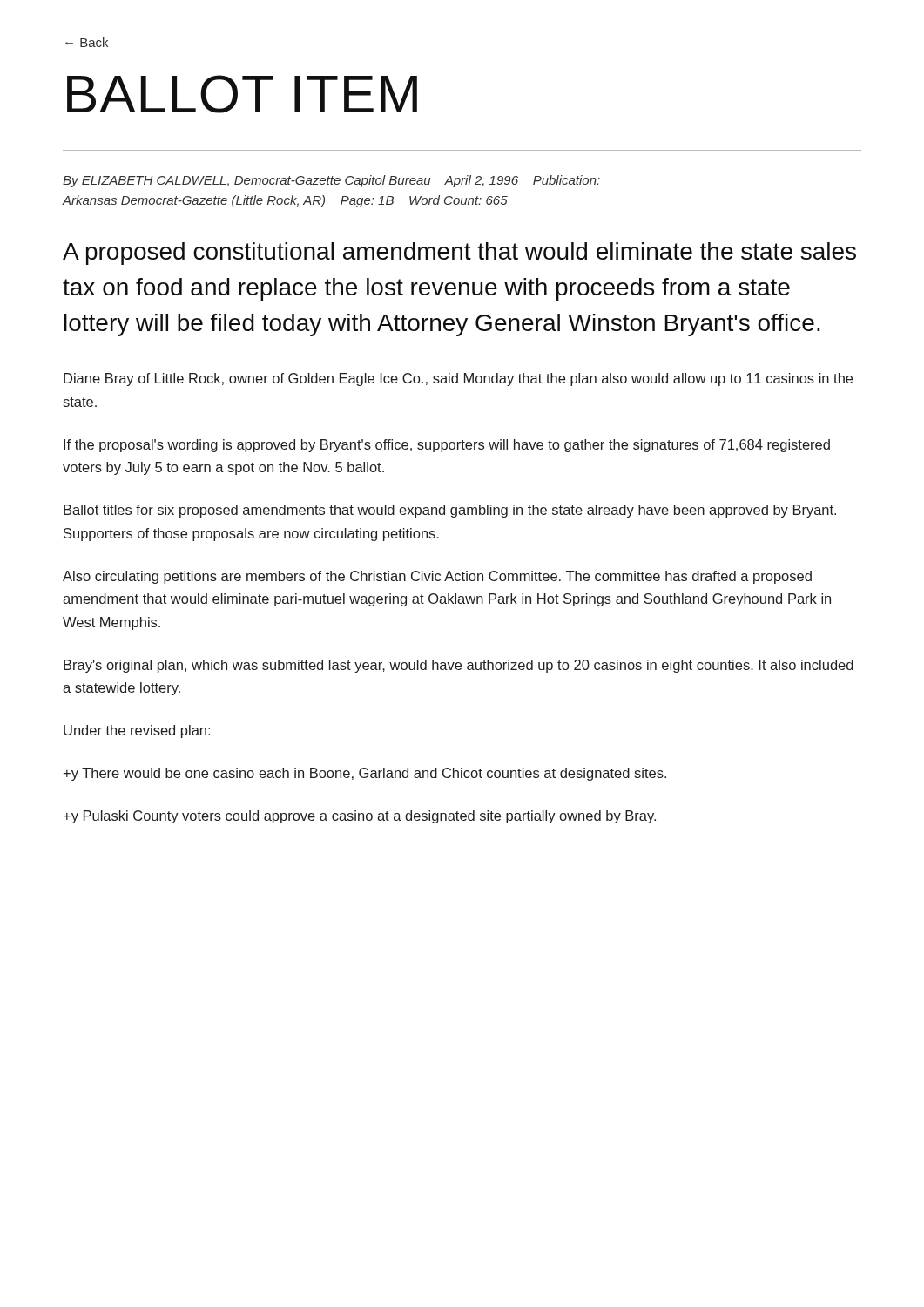Point to the block beginning "Ballot titles for six"

450,521
